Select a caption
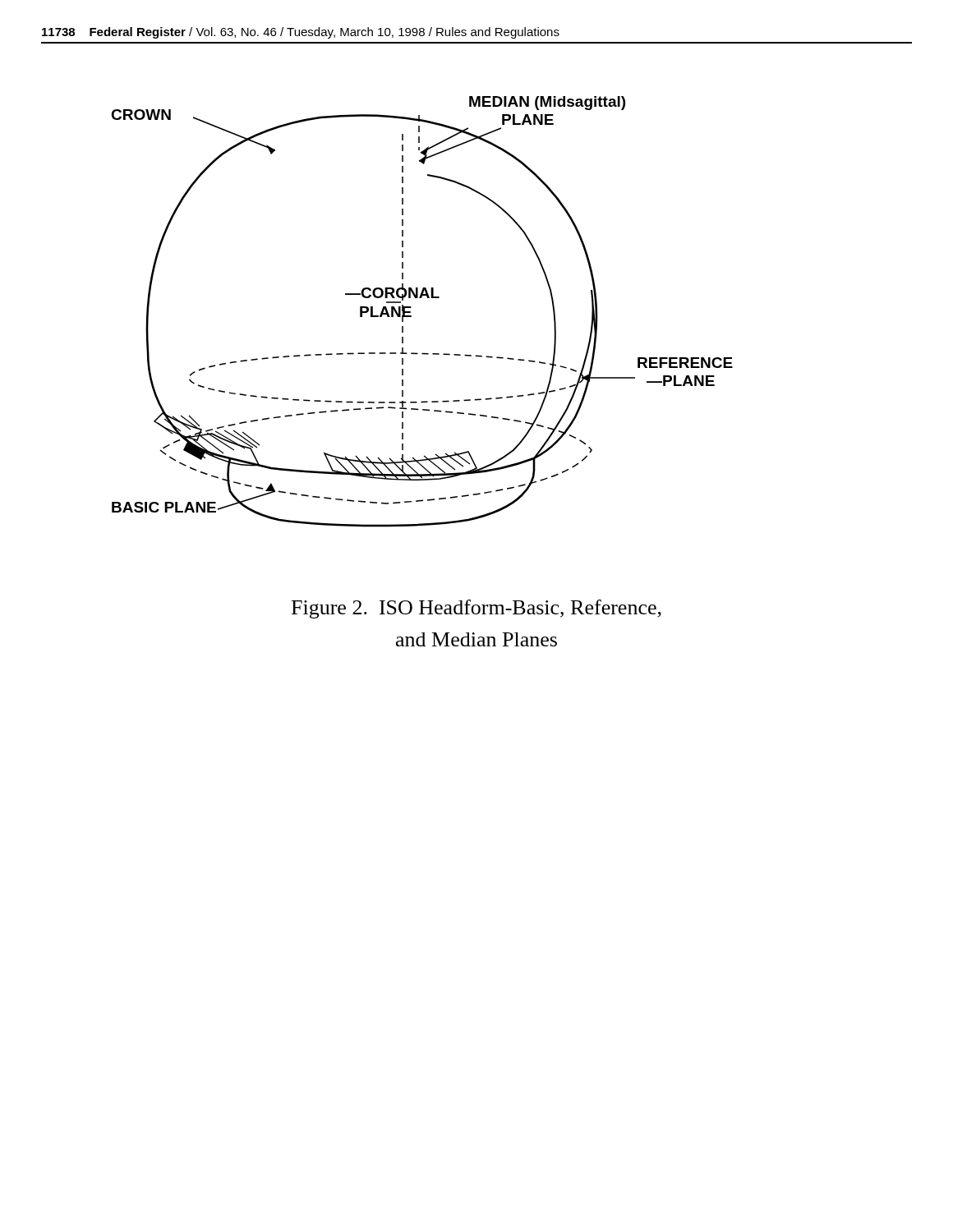The image size is (953, 1232). 476,623
